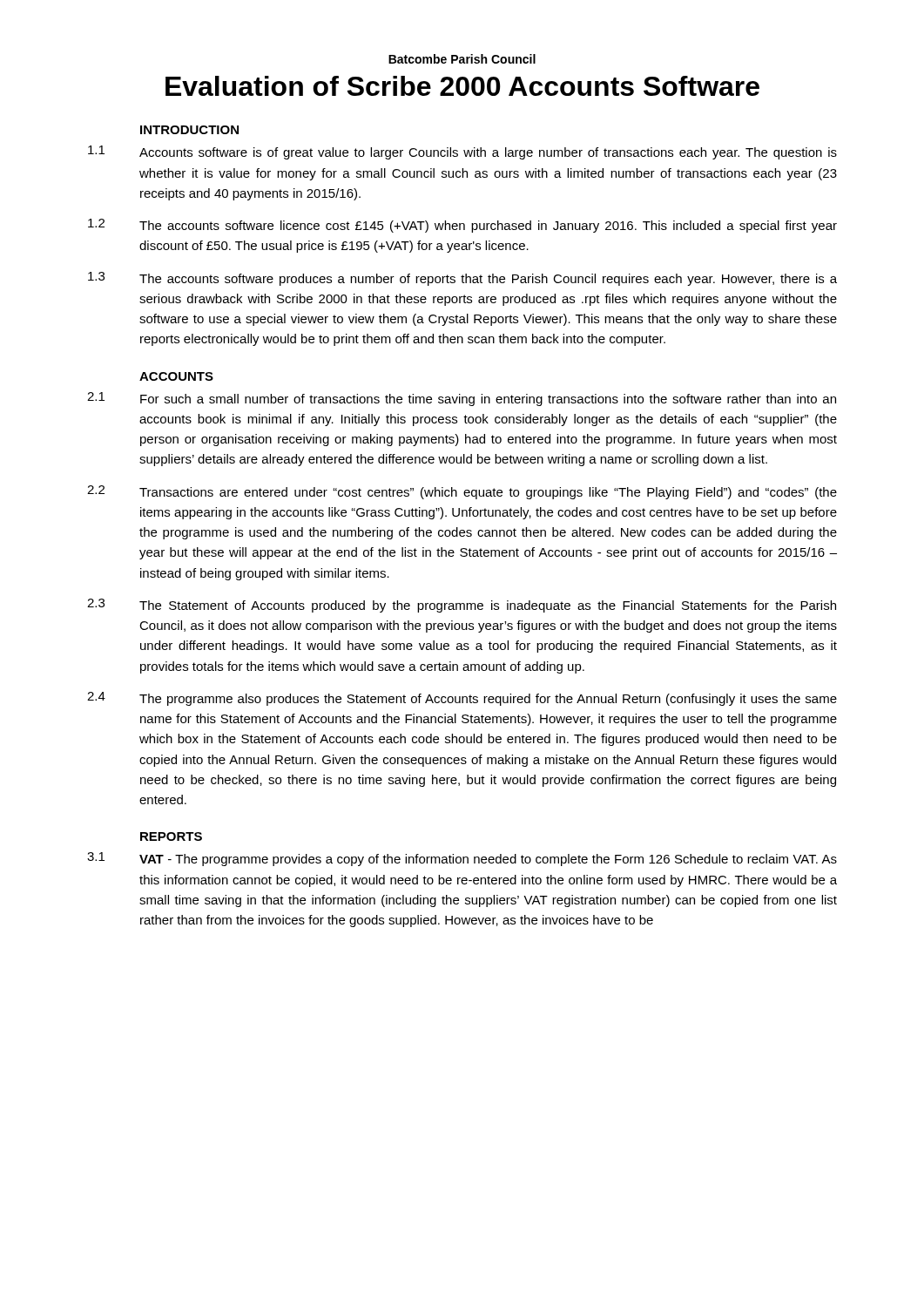Where is the passage that starts "3 The accounts software produces a number"?
This screenshot has width=924, height=1307.
pyautogui.click(x=462, y=309)
